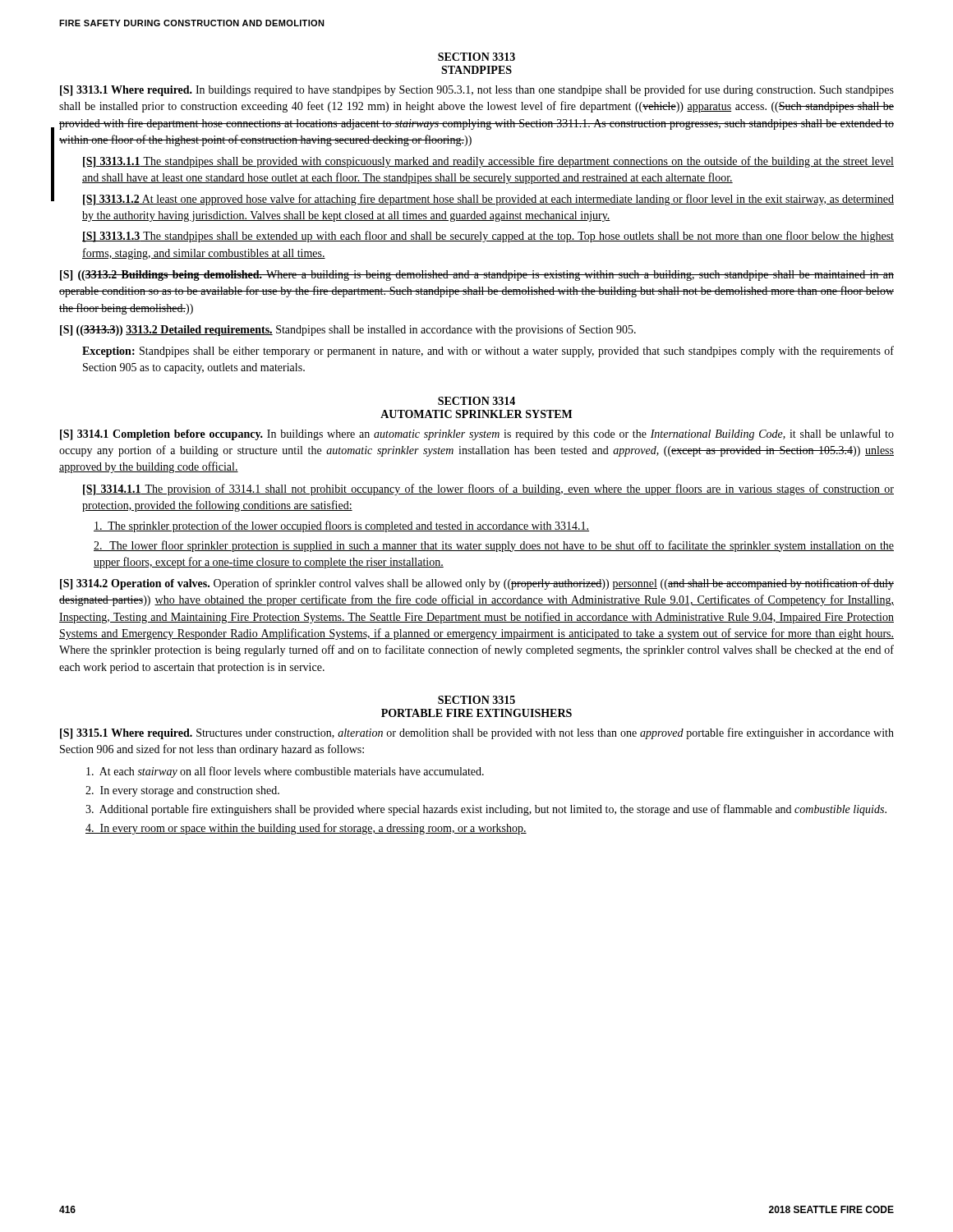Click on the text block containing "[S] 3313.1.2 At least one approved"
953x1232 pixels.
pyautogui.click(x=488, y=207)
